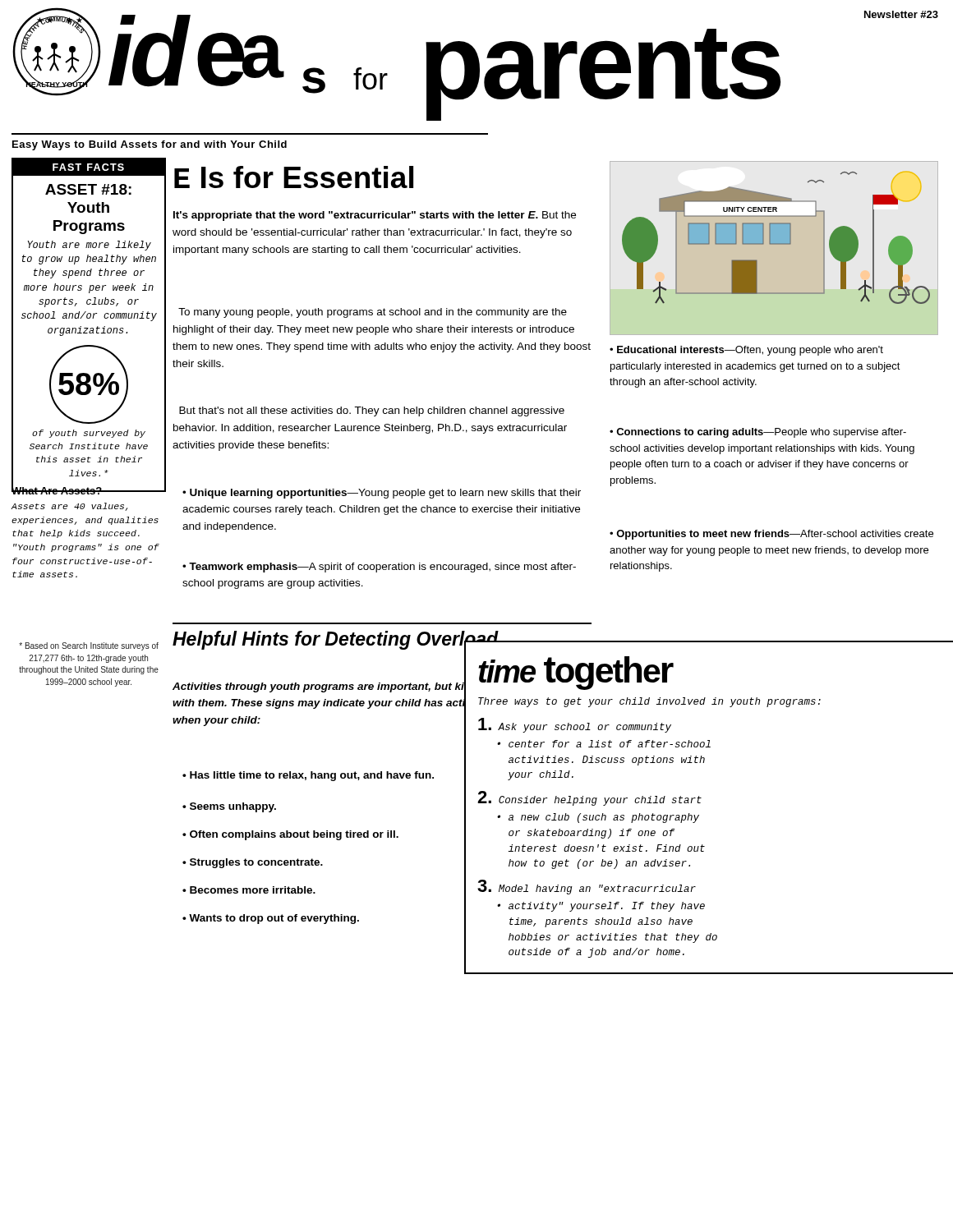This screenshot has width=953, height=1232.
Task: Locate the section header that says "Easy Ways to Build Assets"
Action: click(x=150, y=144)
